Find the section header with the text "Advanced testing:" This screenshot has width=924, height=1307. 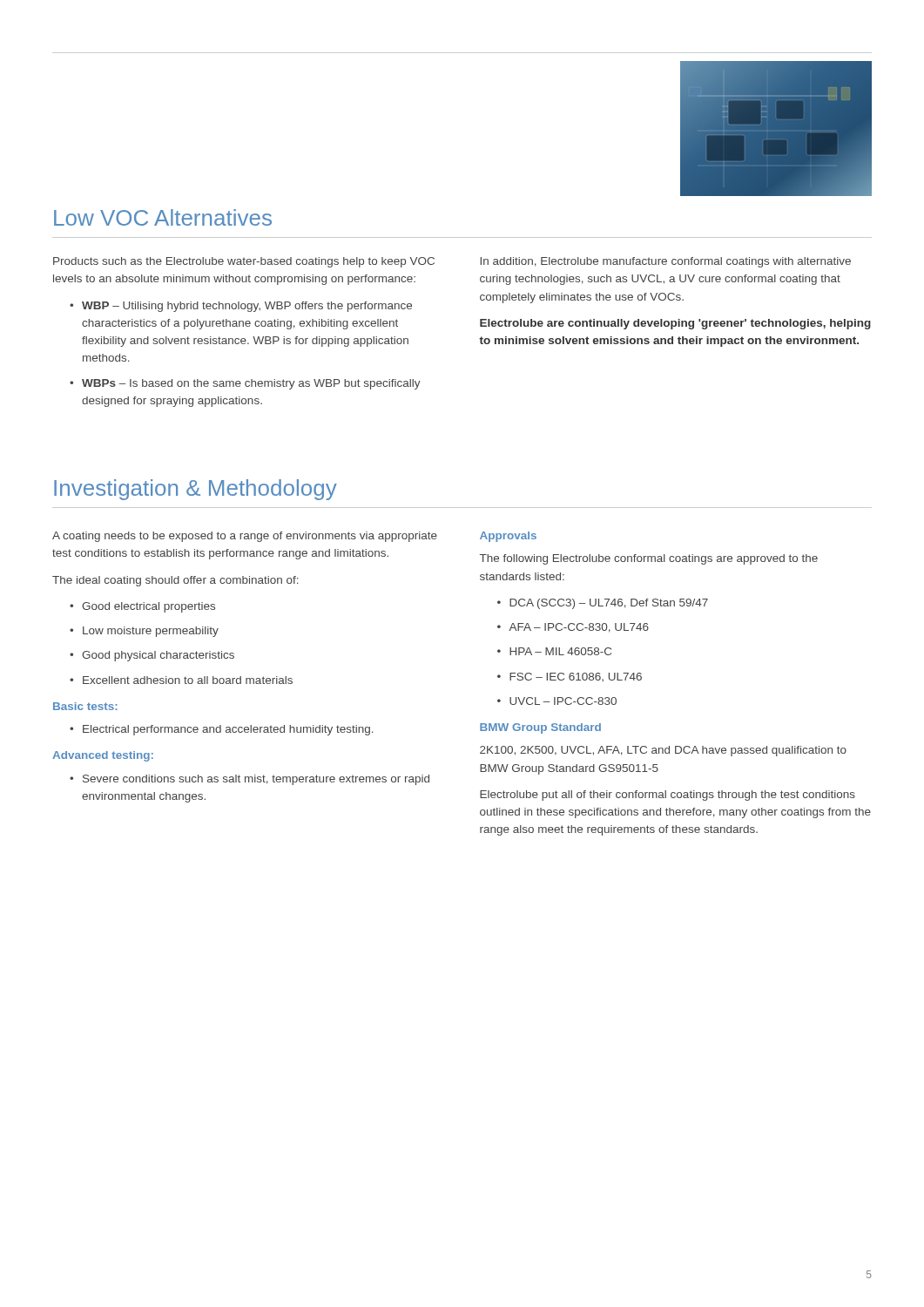[103, 756]
